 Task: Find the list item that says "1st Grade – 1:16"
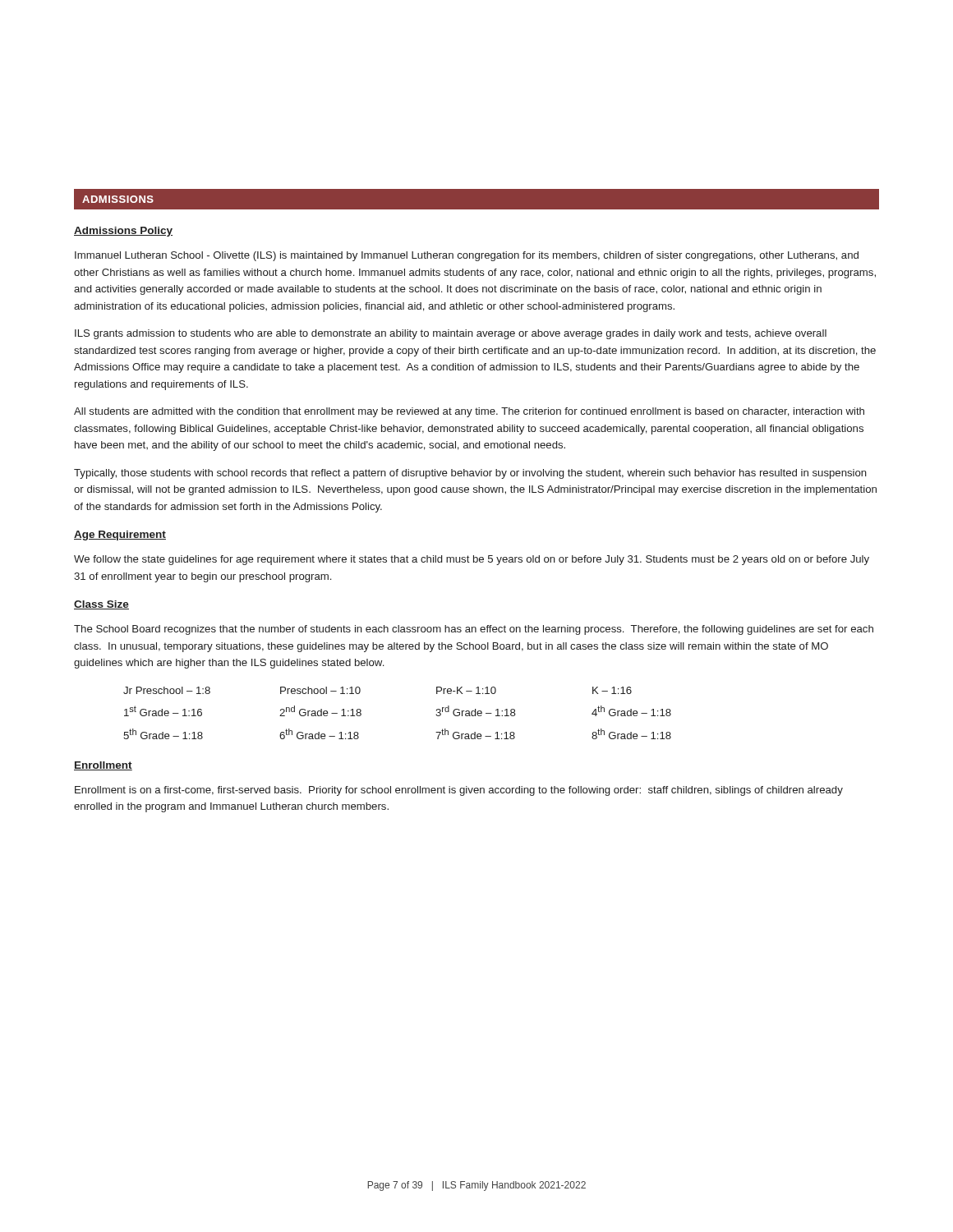click(163, 712)
